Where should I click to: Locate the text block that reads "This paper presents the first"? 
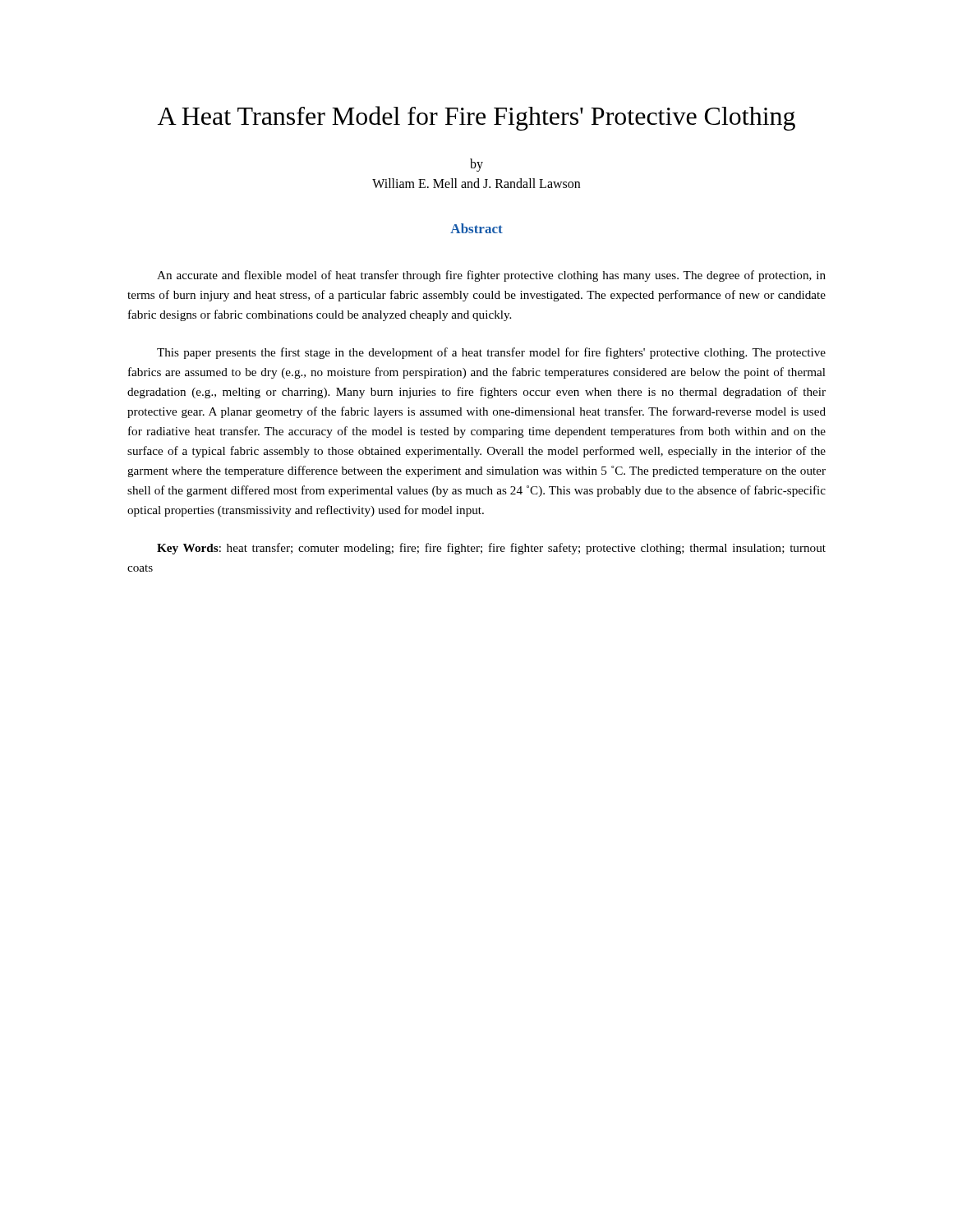click(x=476, y=431)
